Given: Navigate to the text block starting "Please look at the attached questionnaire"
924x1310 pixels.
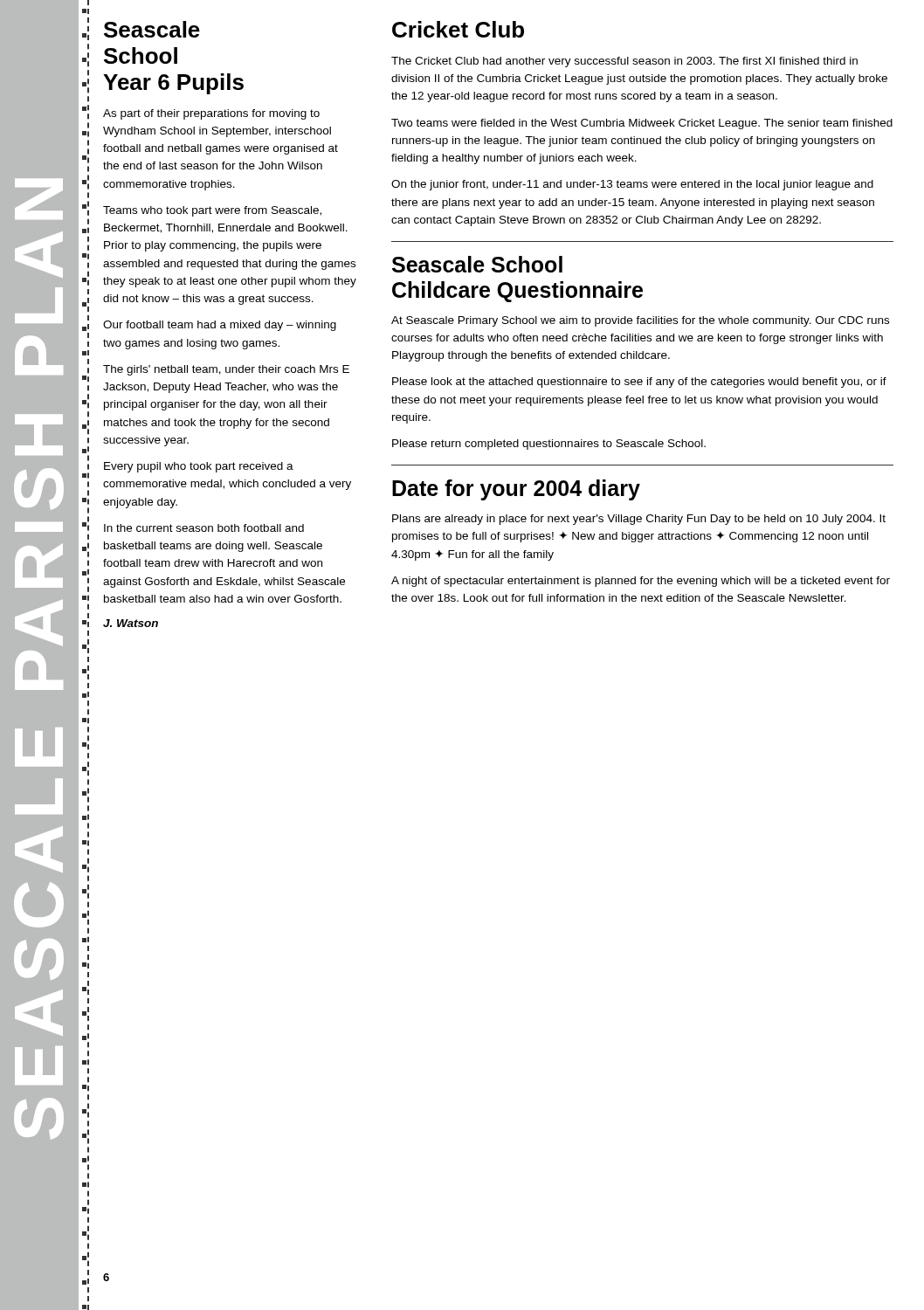Looking at the screenshot, I should [x=639, y=399].
